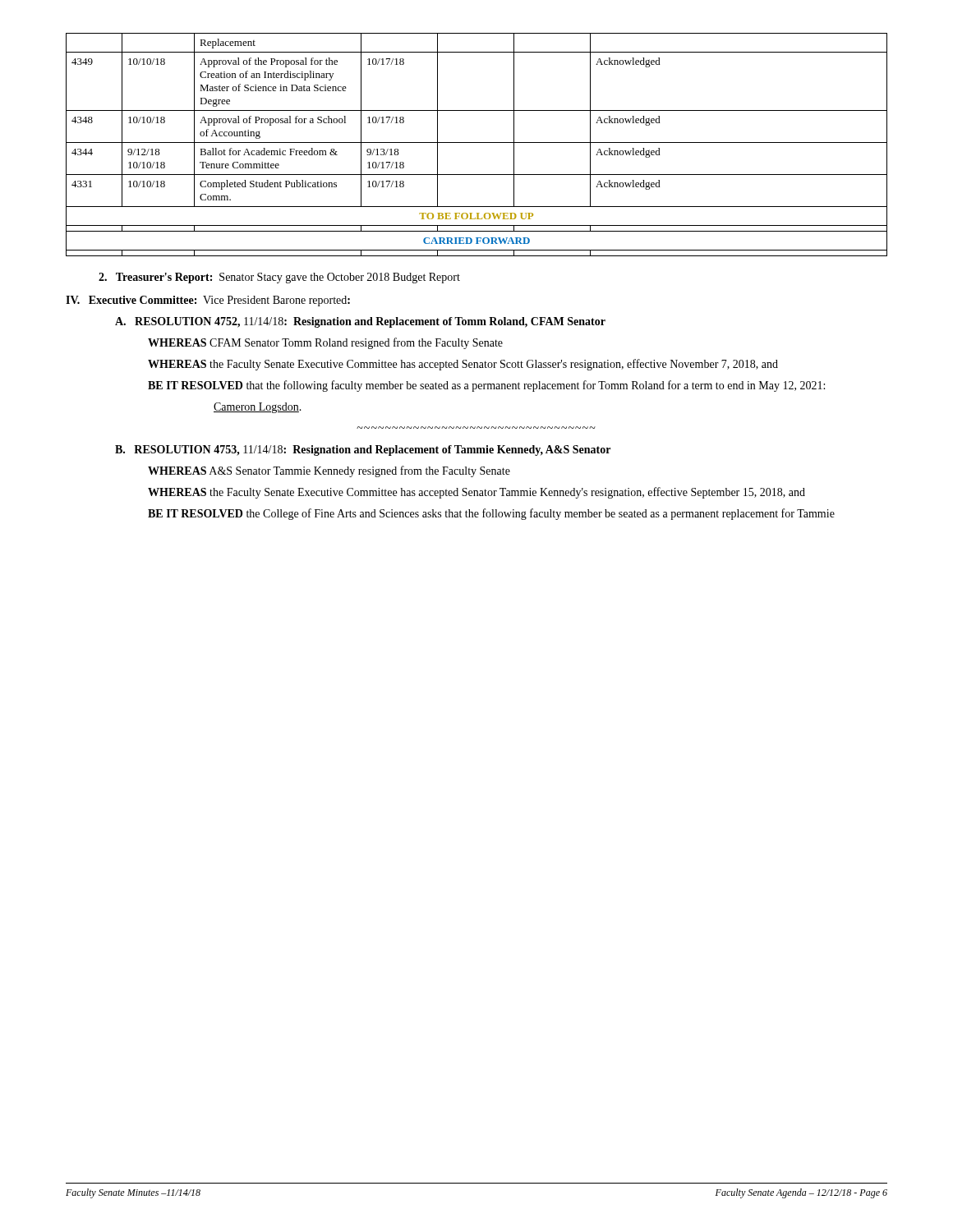Screen dimensions: 1232x953
Task: Locate the list item containing "2. Treasurer's Report:"
Action: click(x=279, y=277)
